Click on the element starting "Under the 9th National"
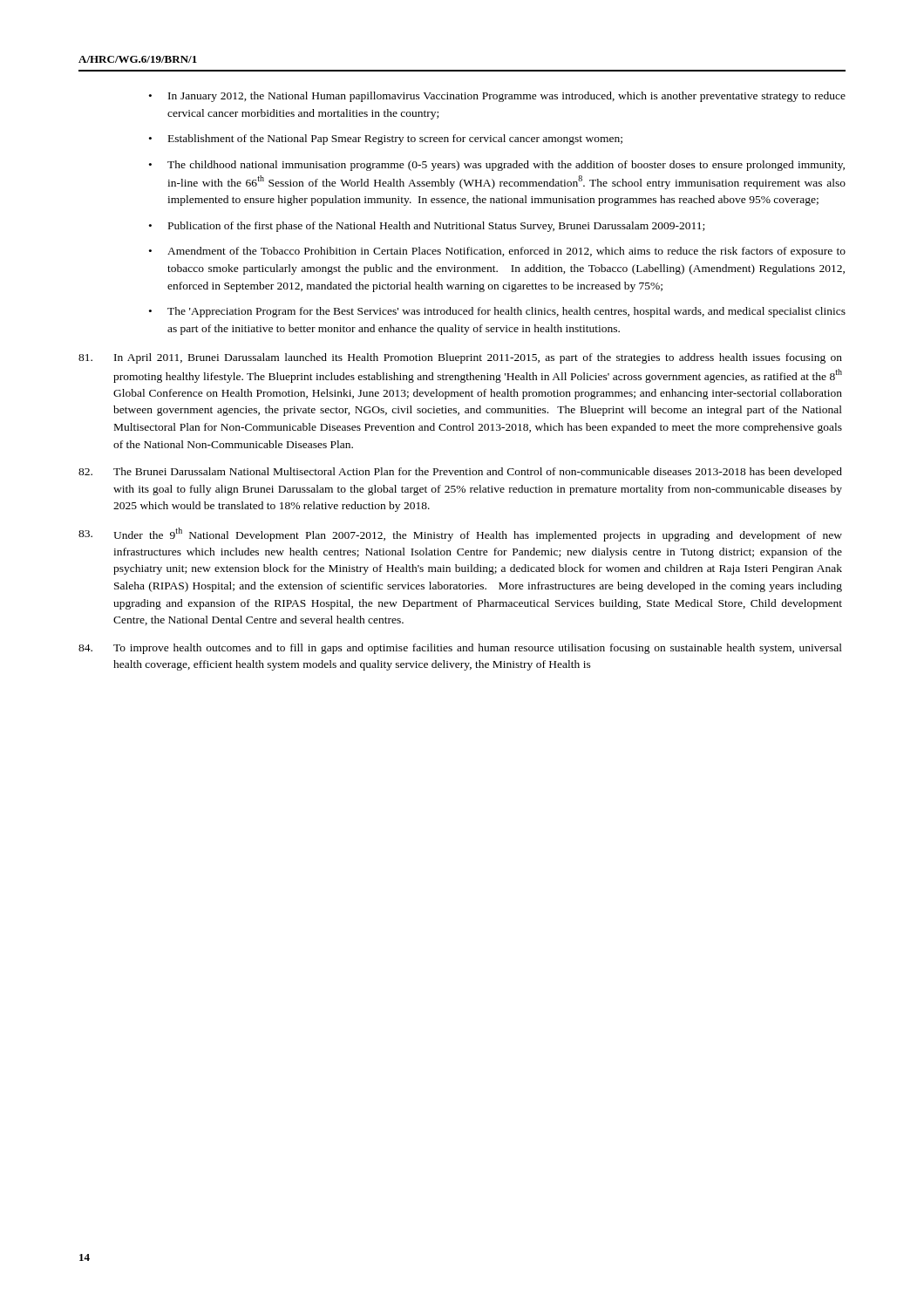 pos(460,577)
